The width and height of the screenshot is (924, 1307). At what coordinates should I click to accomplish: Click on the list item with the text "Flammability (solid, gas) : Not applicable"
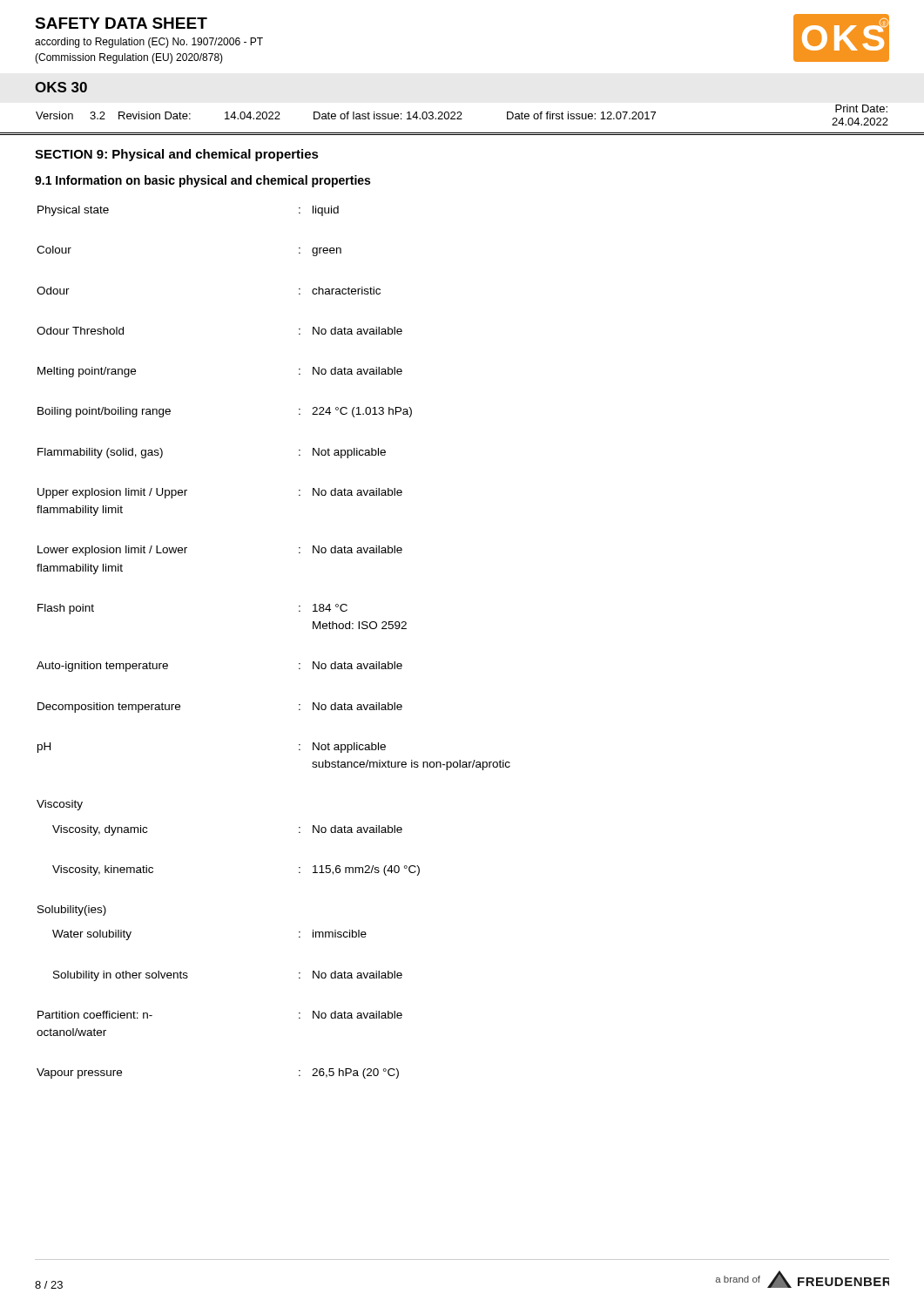(98, 453)
